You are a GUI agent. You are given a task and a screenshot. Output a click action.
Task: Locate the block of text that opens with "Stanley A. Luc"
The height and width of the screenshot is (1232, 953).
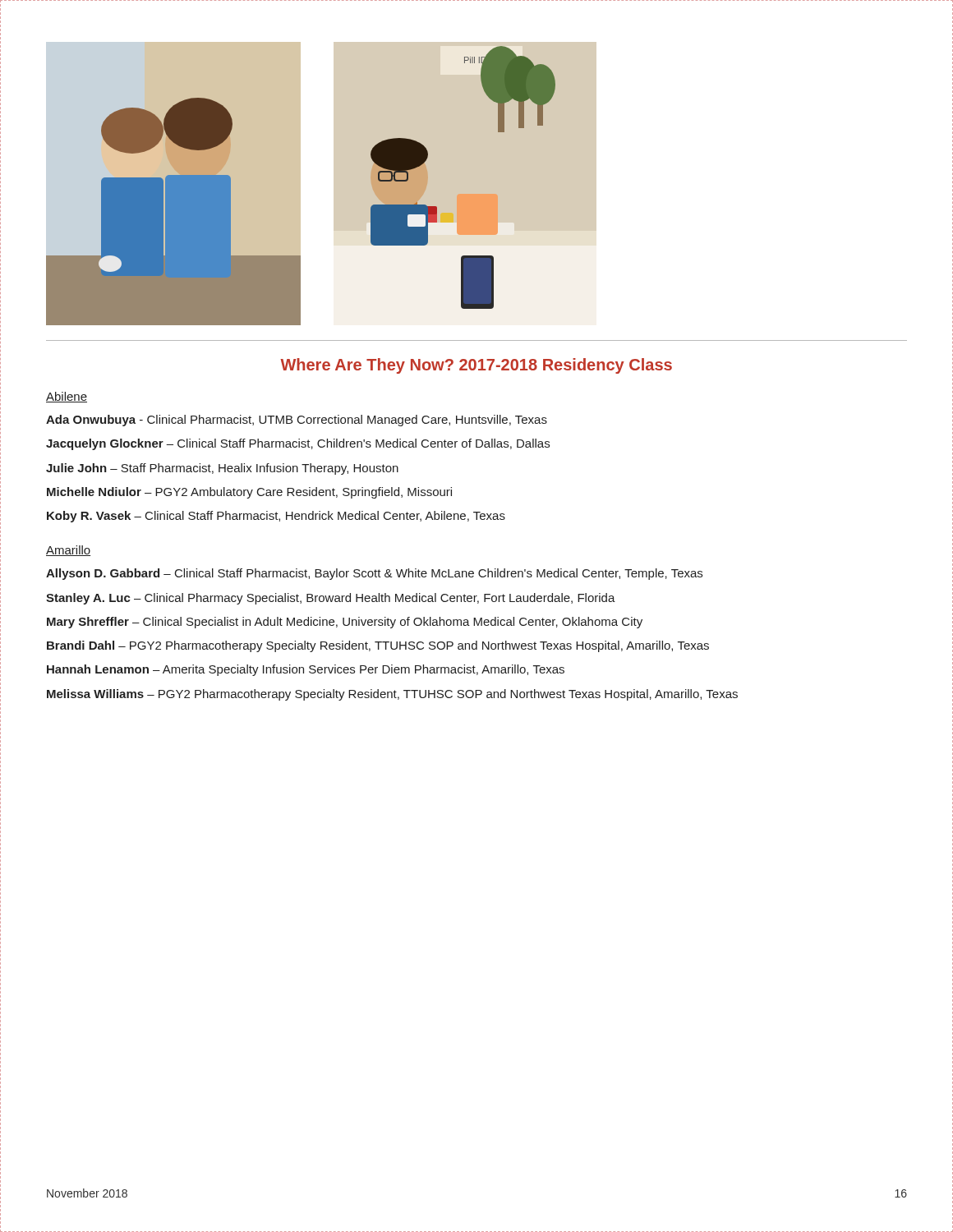(x=330, y=597)
